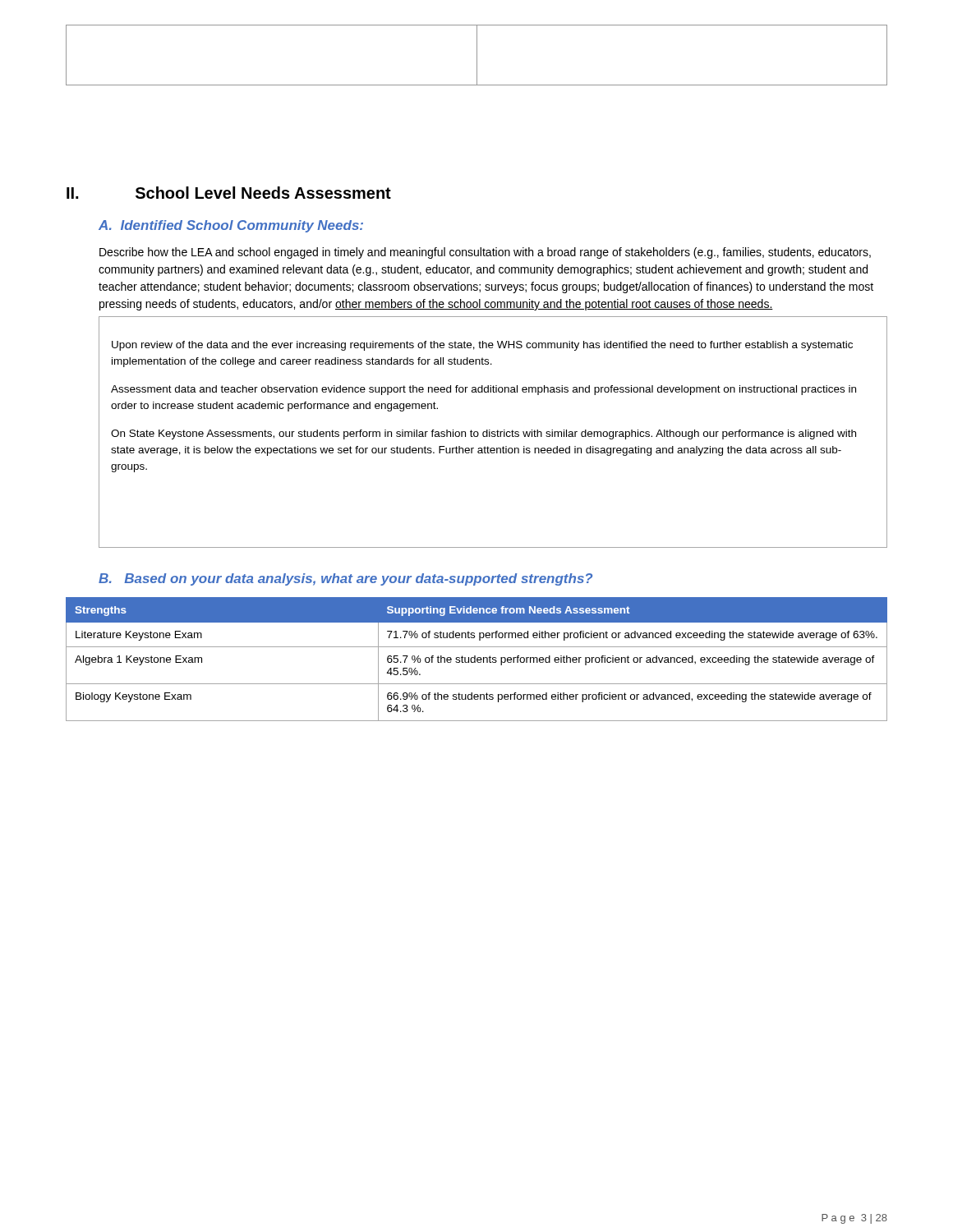Select the region starting "Describe how the LEA"
The height and width of the screenshot is (1232, 953).
click(493, 278)
